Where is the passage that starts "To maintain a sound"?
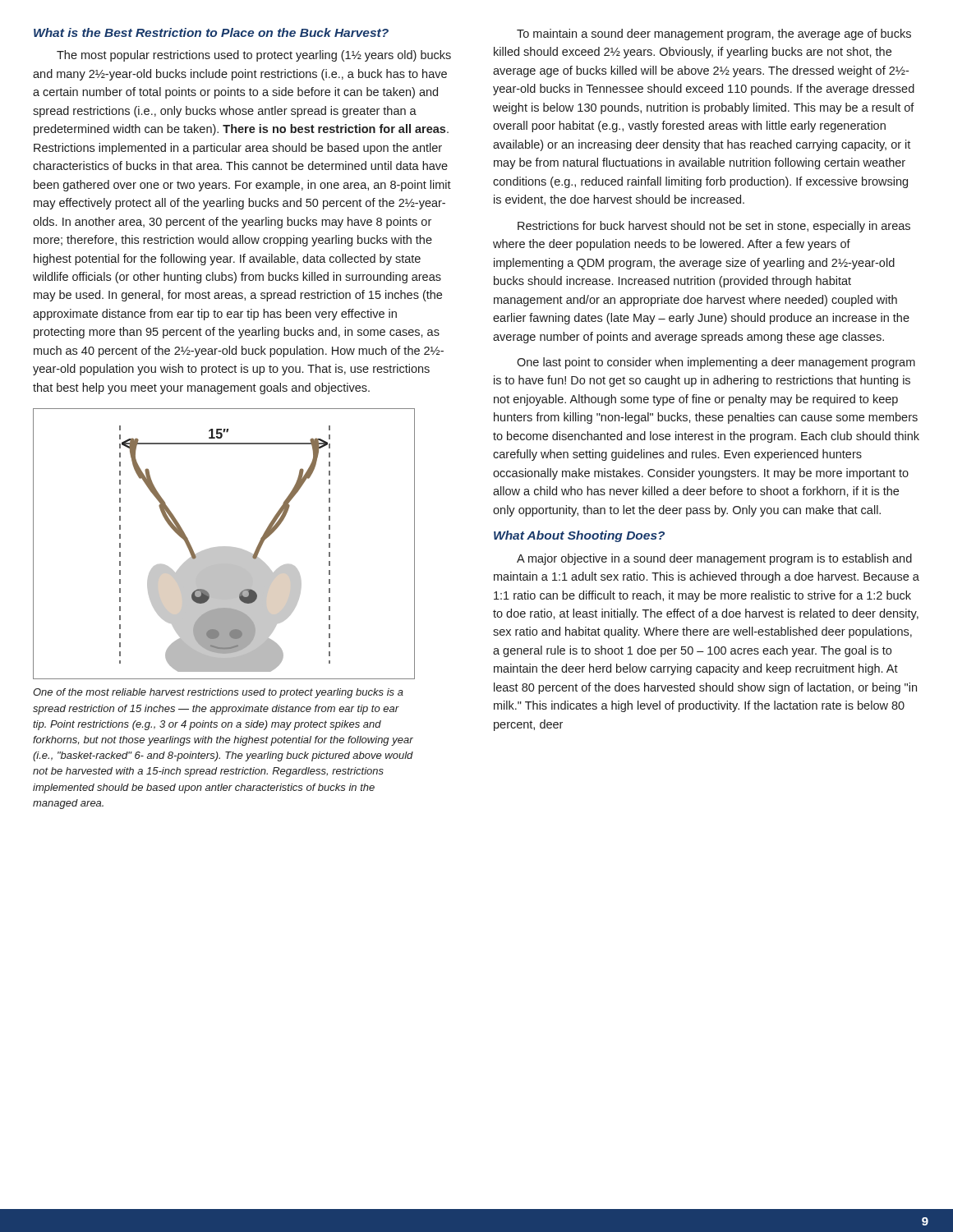This screenshot has width=953, height=1232. [x=707, y=272]
